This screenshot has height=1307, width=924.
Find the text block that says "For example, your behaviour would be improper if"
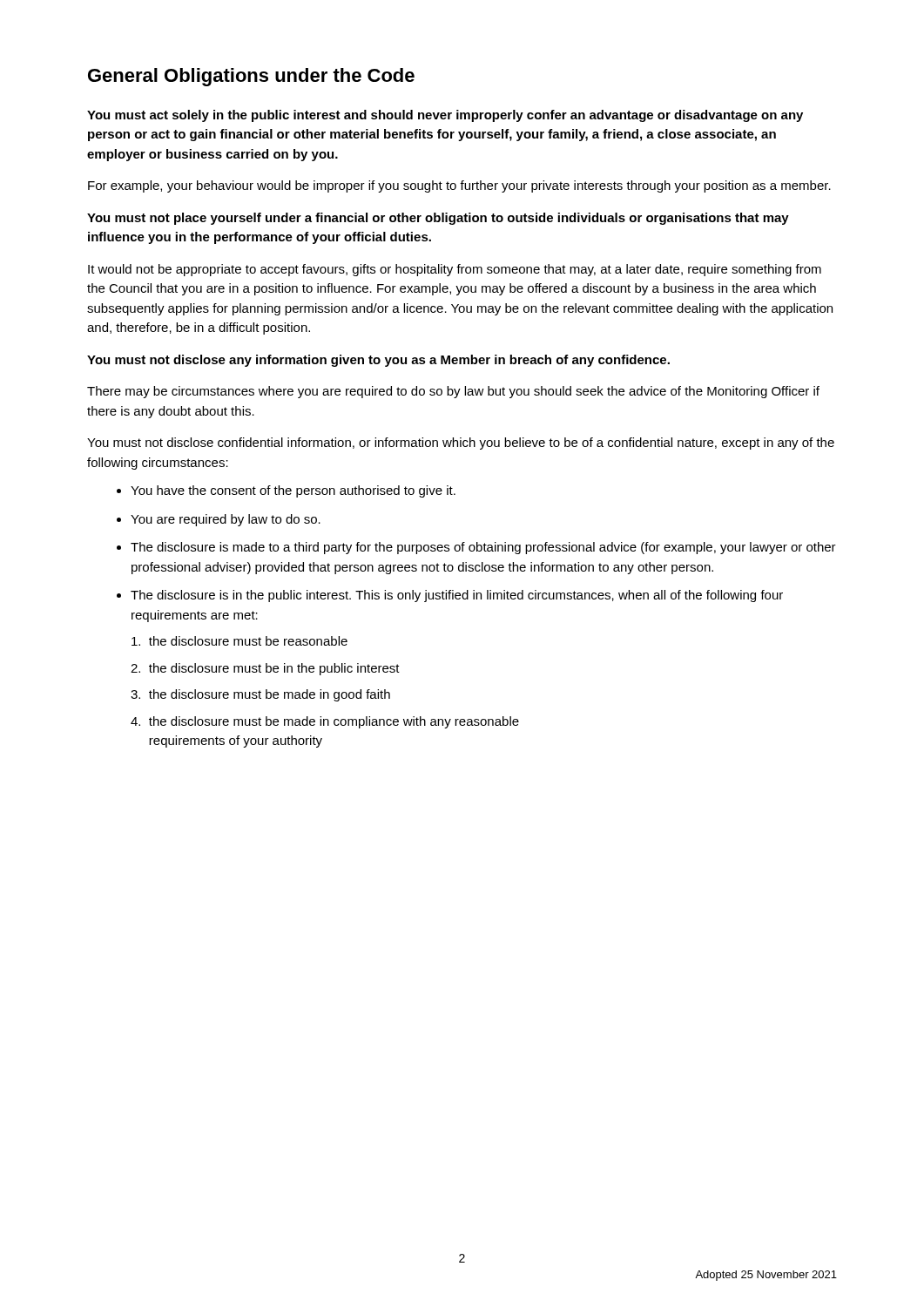point(459,185)
